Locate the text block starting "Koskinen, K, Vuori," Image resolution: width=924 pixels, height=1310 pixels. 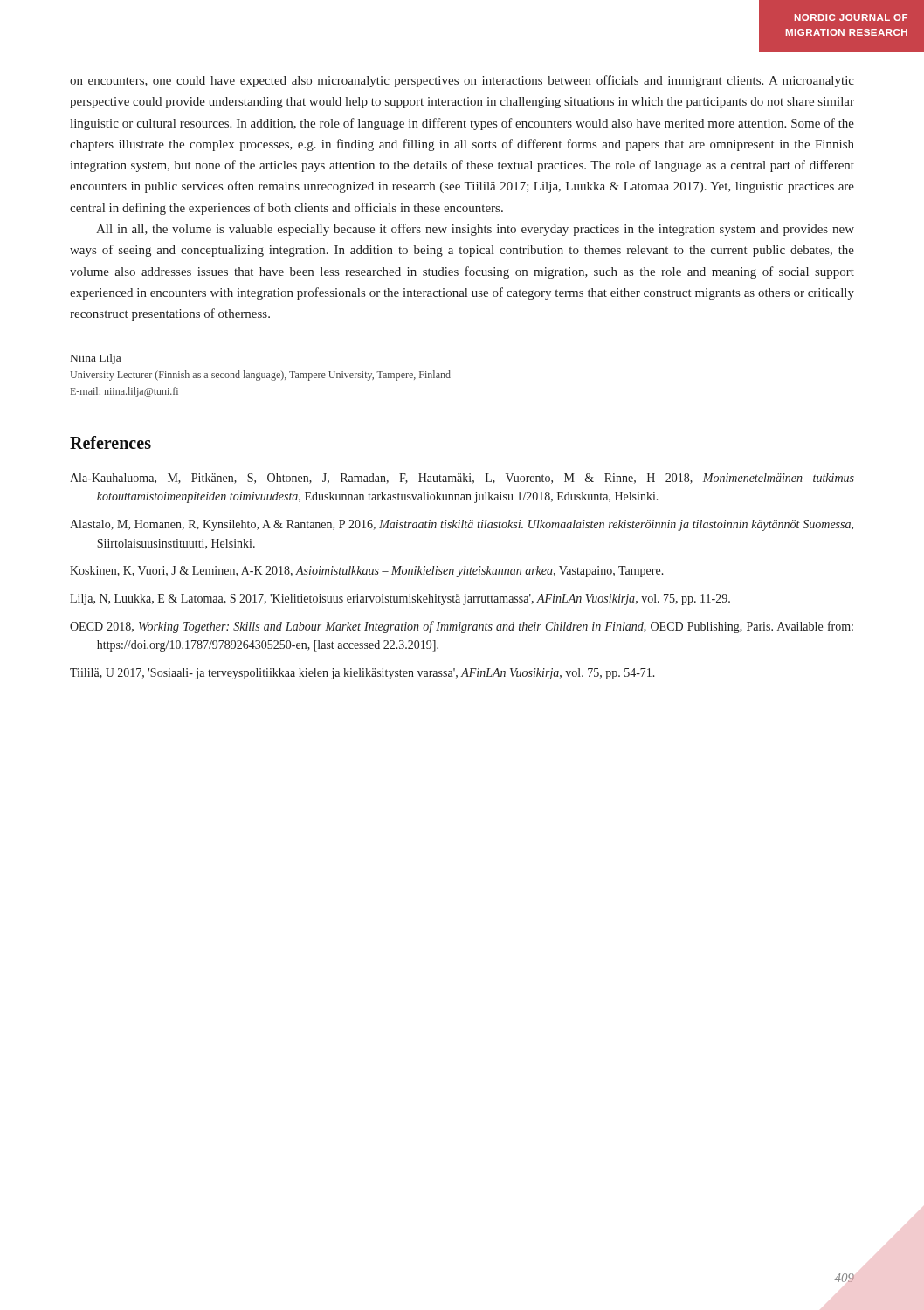(367, 571)
